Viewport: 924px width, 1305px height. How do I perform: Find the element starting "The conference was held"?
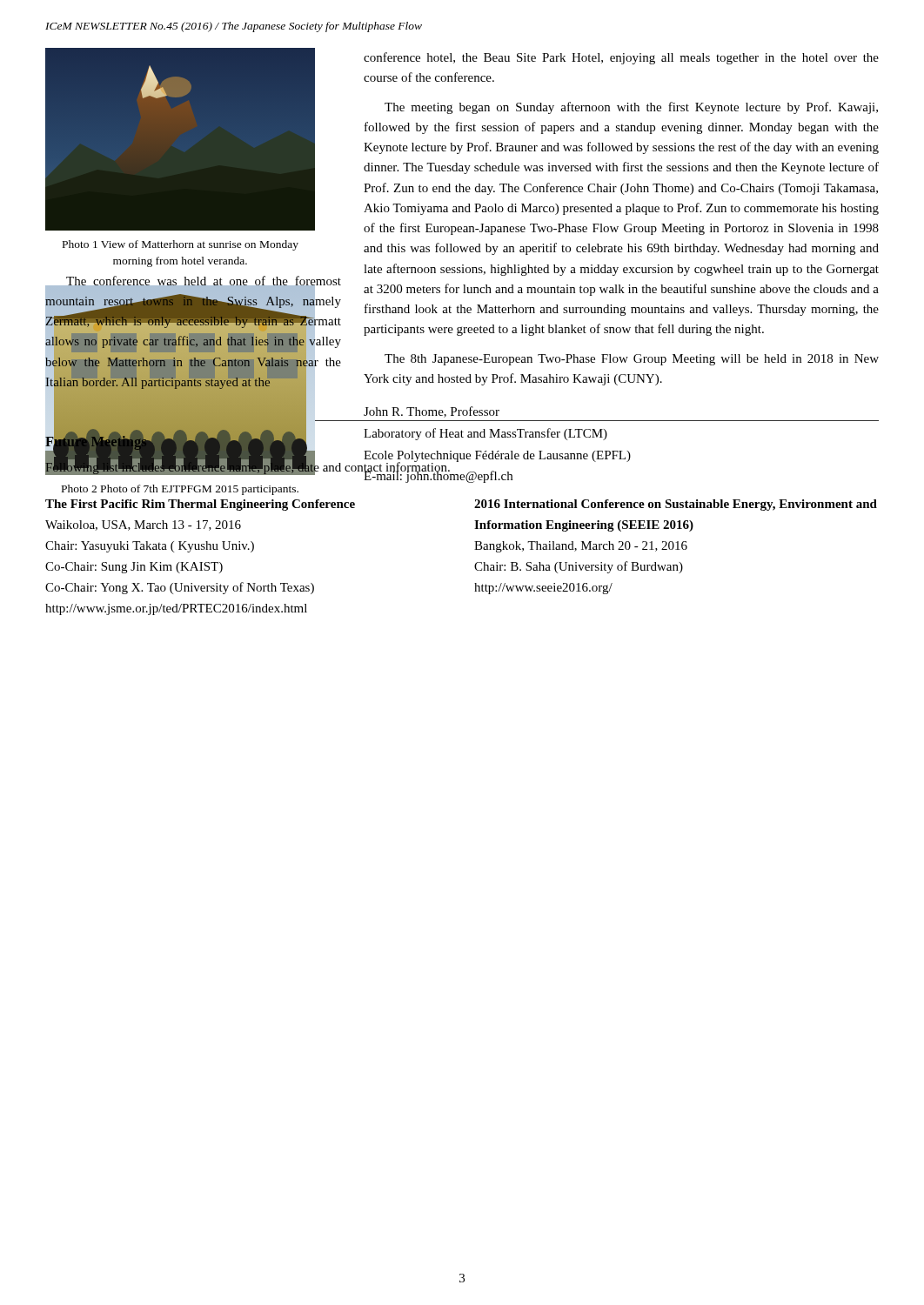[193, 332]
